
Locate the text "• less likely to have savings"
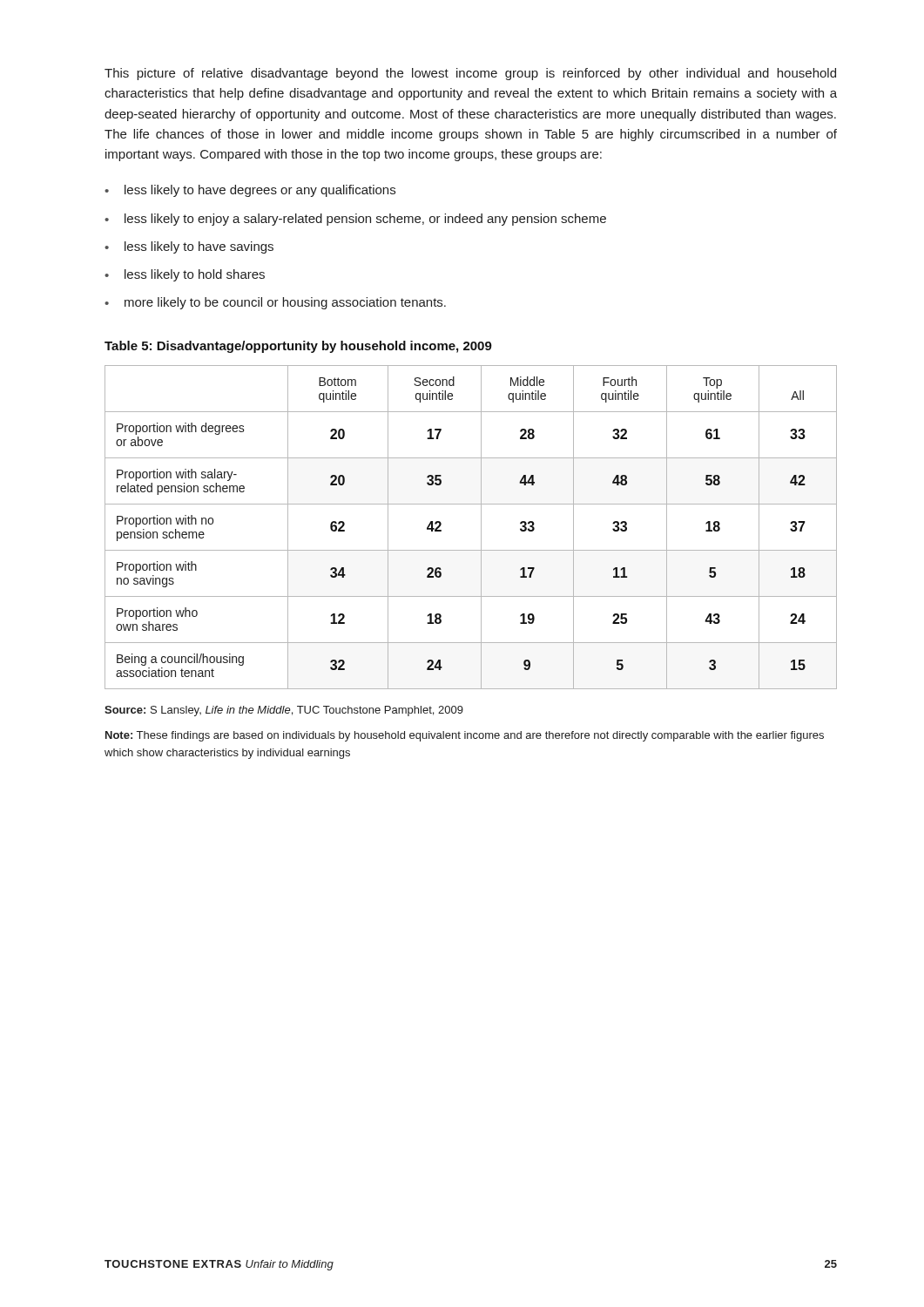tap(189, 247)
